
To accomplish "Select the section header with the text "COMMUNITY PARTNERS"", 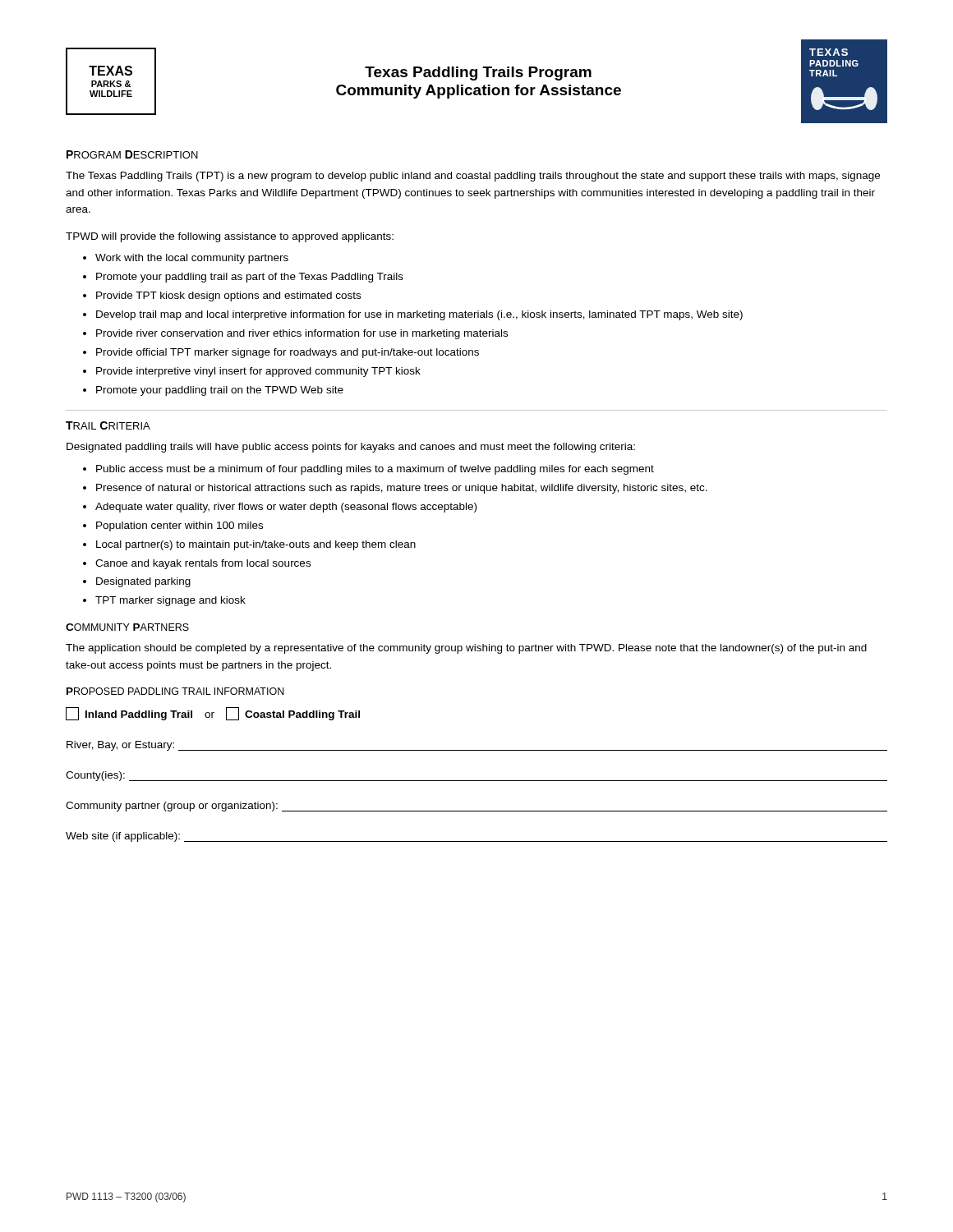I will [x=127, y=627].
